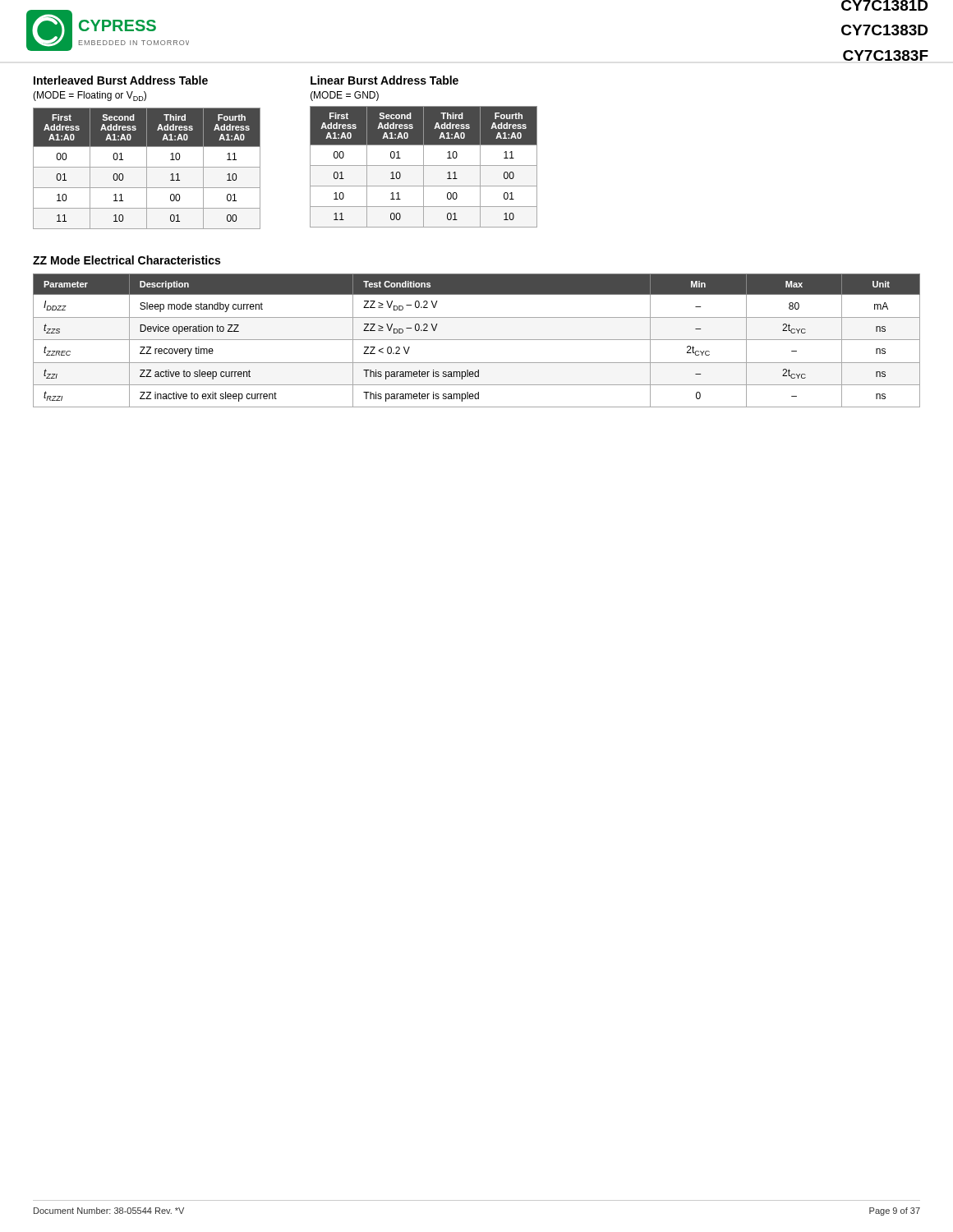The width and height of the screenshot is (953, 1232).
Task: Locate the text containing "(MODE = GND)"
Action: [344, 95]
